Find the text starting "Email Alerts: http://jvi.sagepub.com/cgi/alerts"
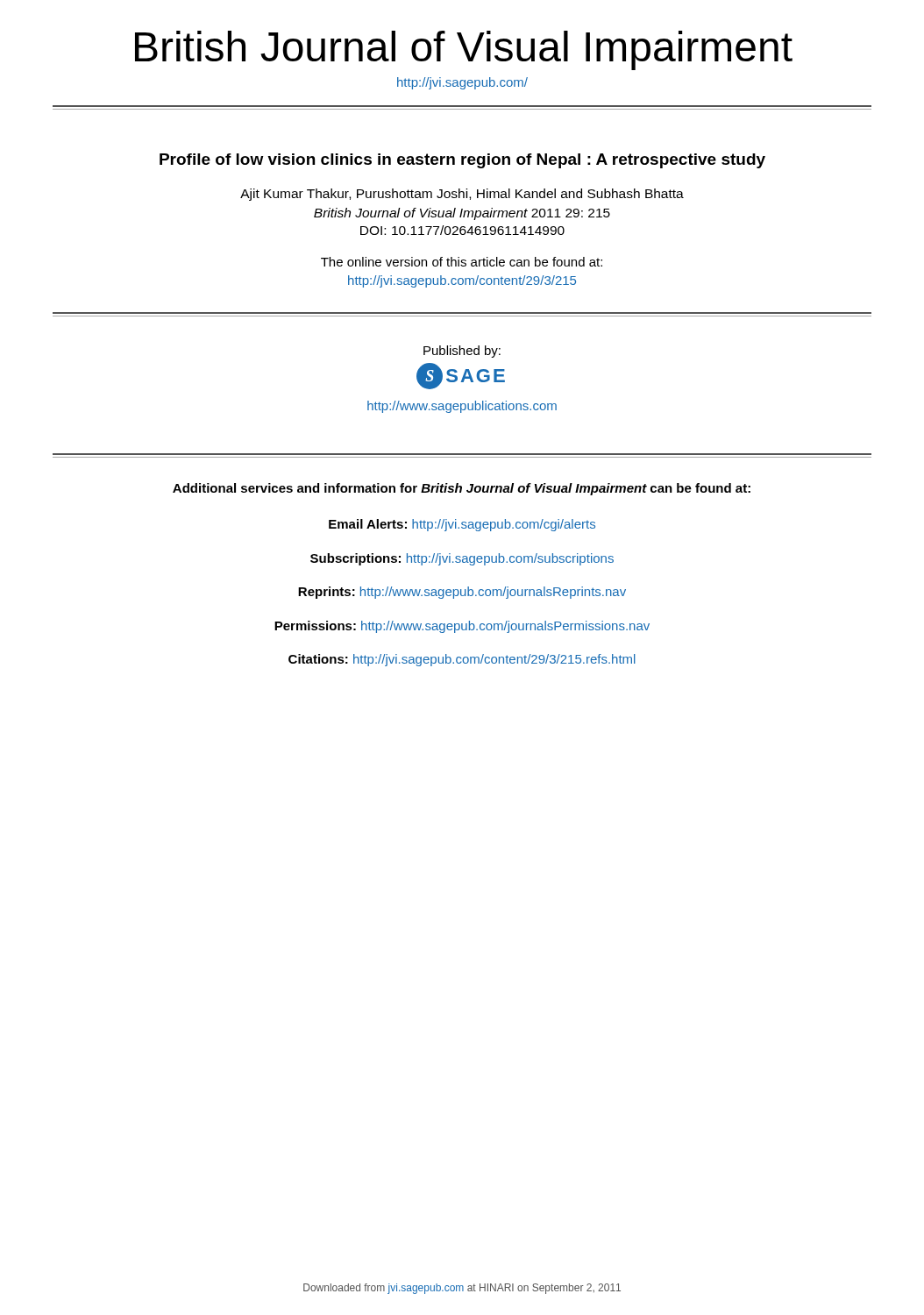 (462, 524)
